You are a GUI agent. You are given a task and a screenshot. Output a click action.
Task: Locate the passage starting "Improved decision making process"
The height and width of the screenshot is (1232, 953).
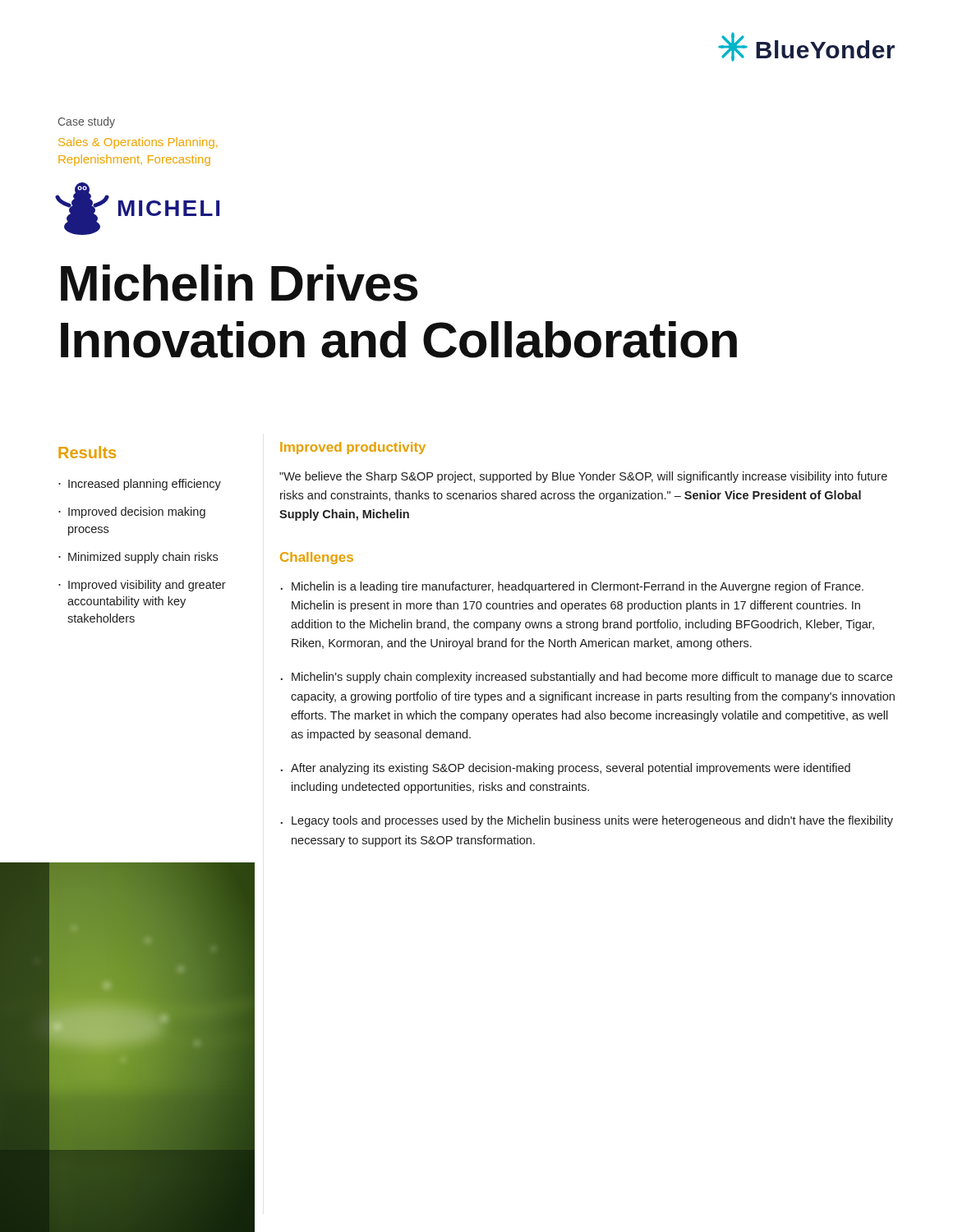pyautogui.click(x=137, y=520)
